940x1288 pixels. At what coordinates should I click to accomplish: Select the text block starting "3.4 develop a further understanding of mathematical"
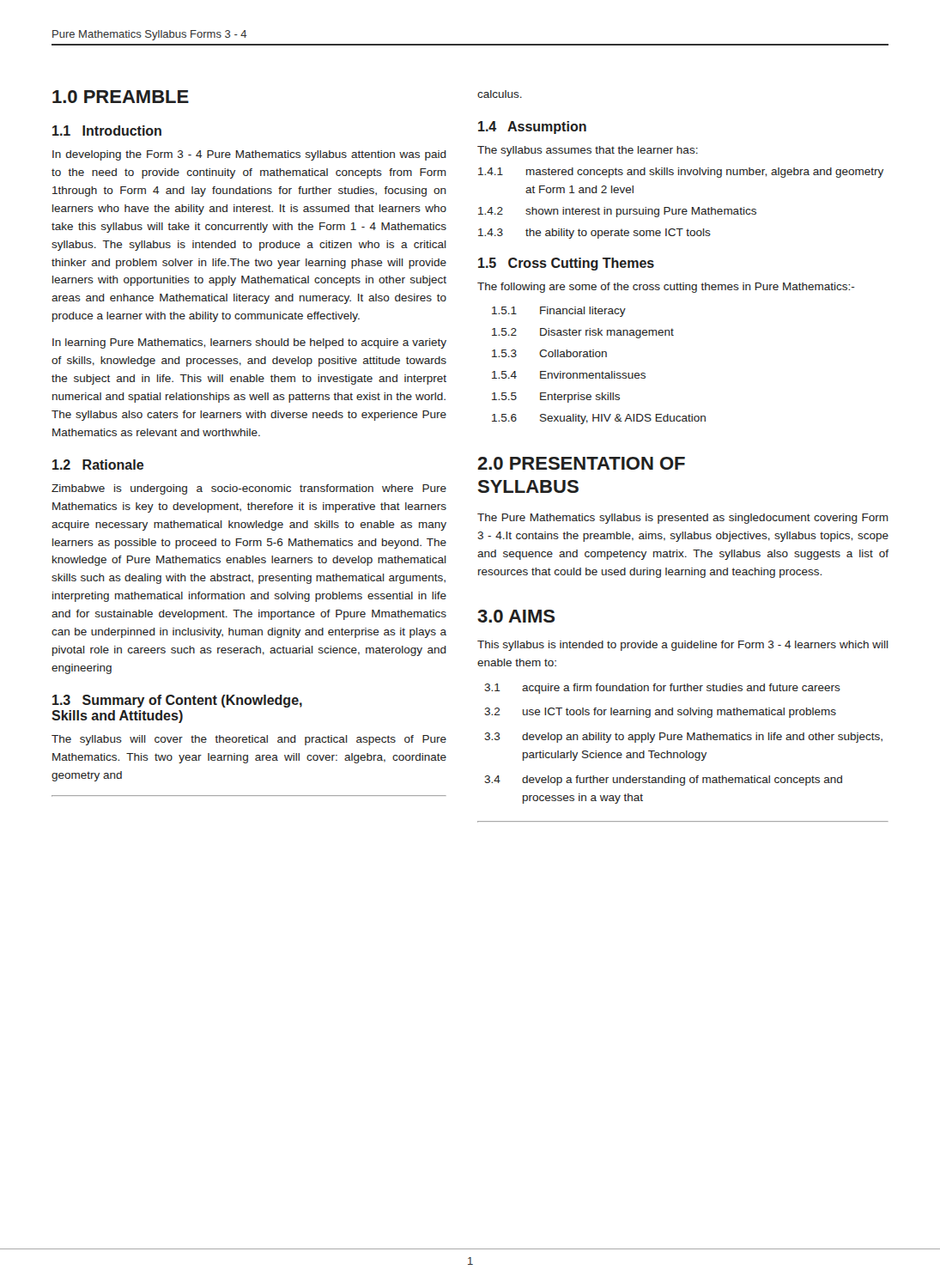686,789
